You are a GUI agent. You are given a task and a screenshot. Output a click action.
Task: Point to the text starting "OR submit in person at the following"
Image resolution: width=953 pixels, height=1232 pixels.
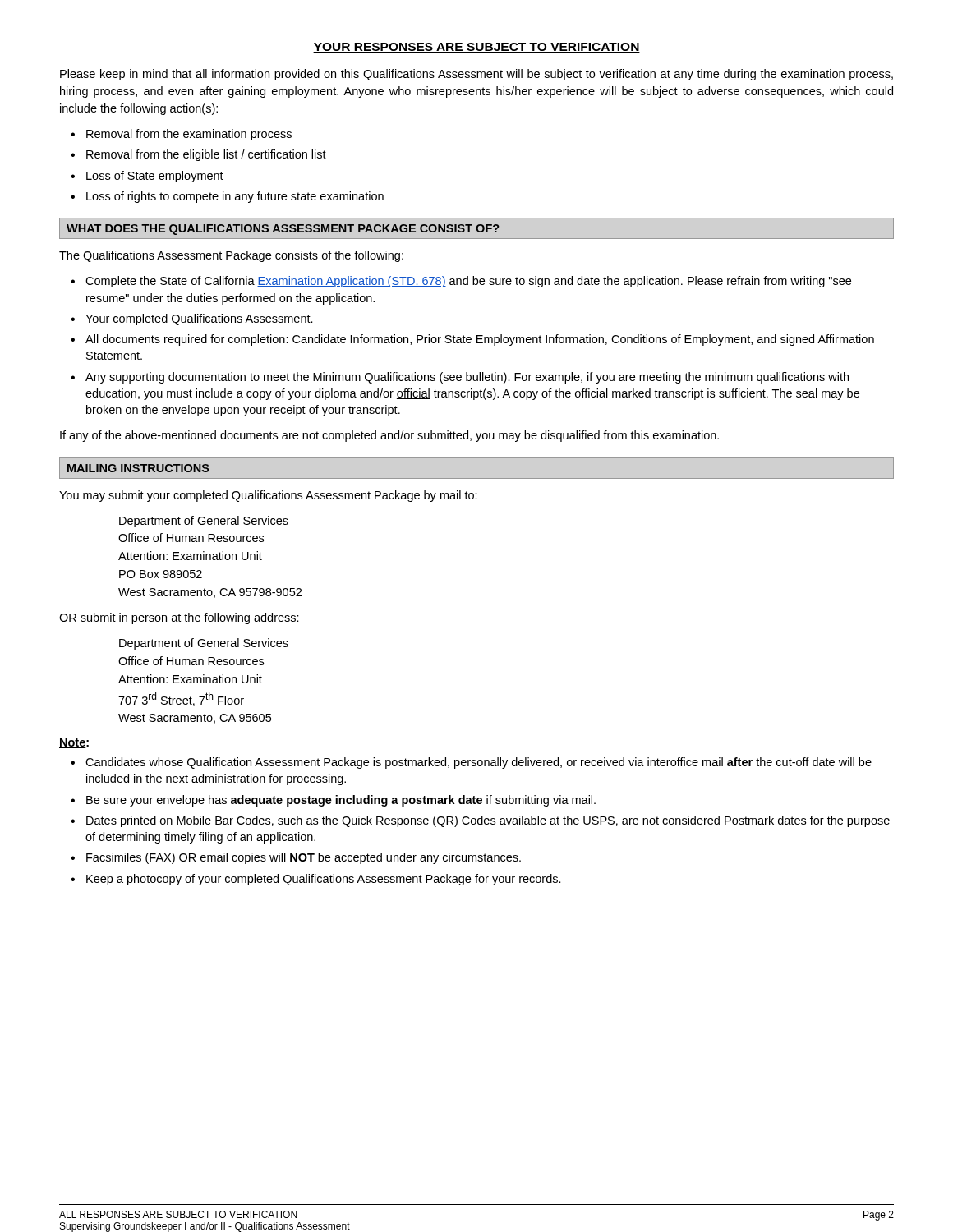point(179,618)
